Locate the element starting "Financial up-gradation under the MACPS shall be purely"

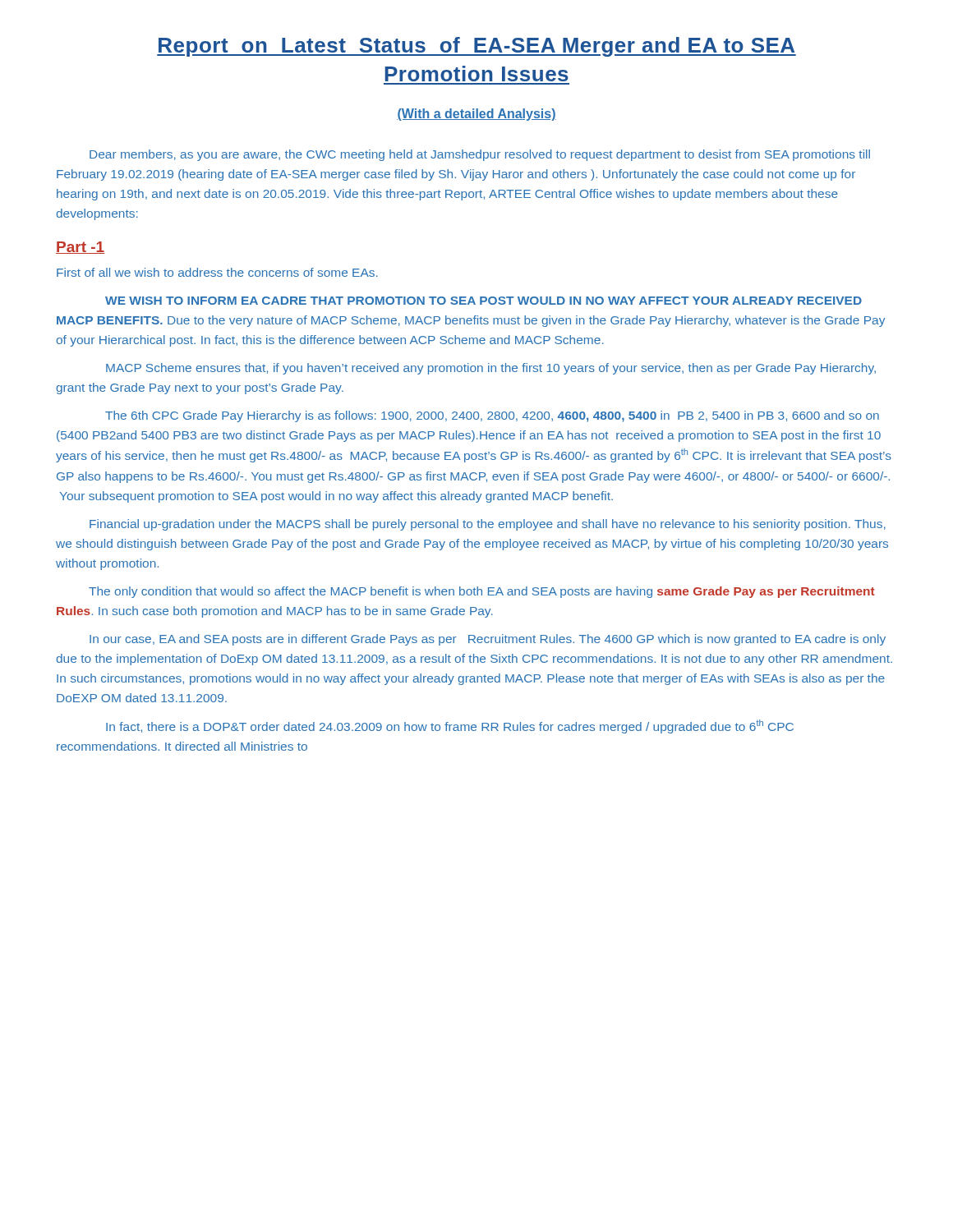[472, 543]
